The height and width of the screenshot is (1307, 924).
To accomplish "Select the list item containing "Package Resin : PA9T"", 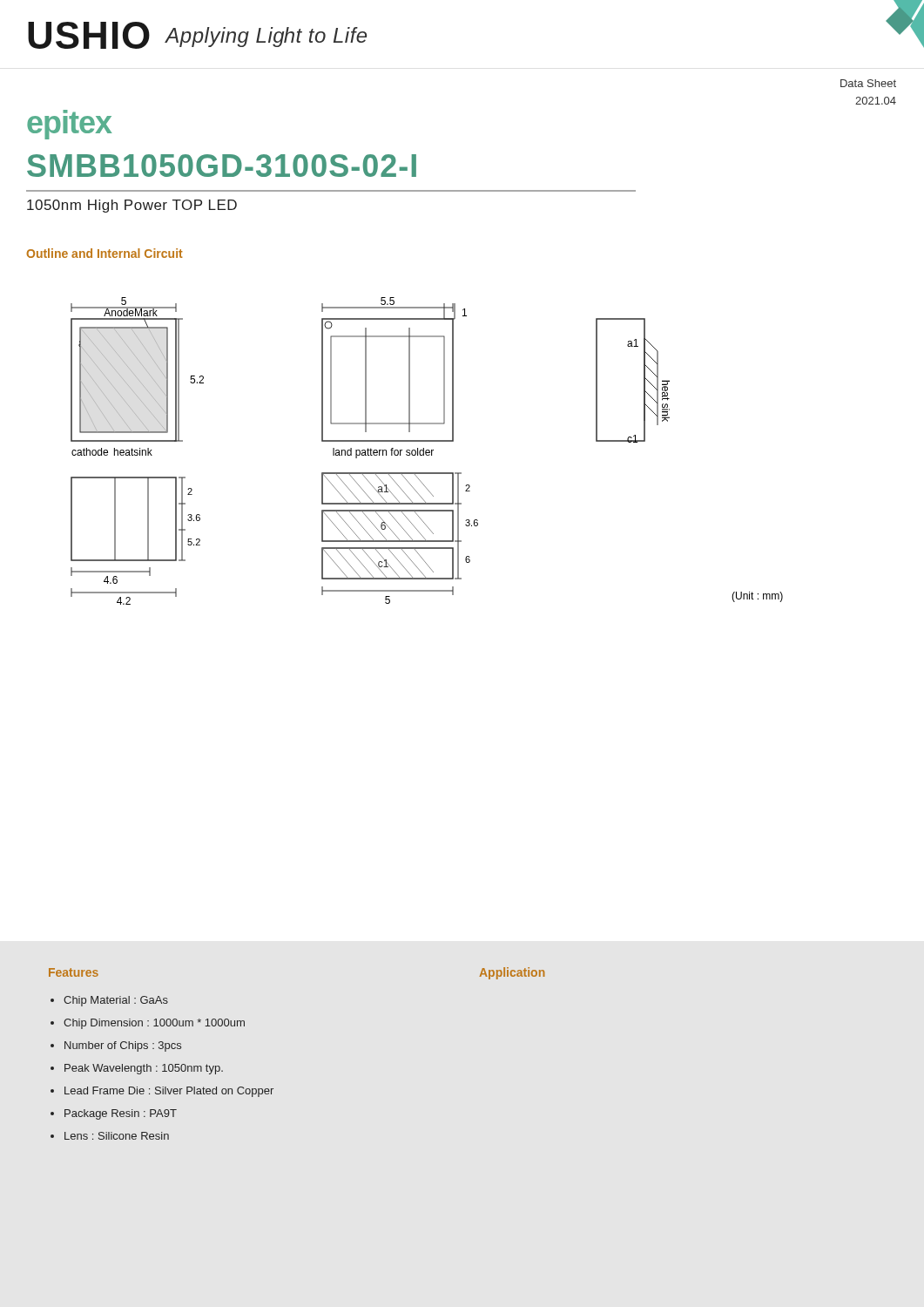I will (120, 1113).
